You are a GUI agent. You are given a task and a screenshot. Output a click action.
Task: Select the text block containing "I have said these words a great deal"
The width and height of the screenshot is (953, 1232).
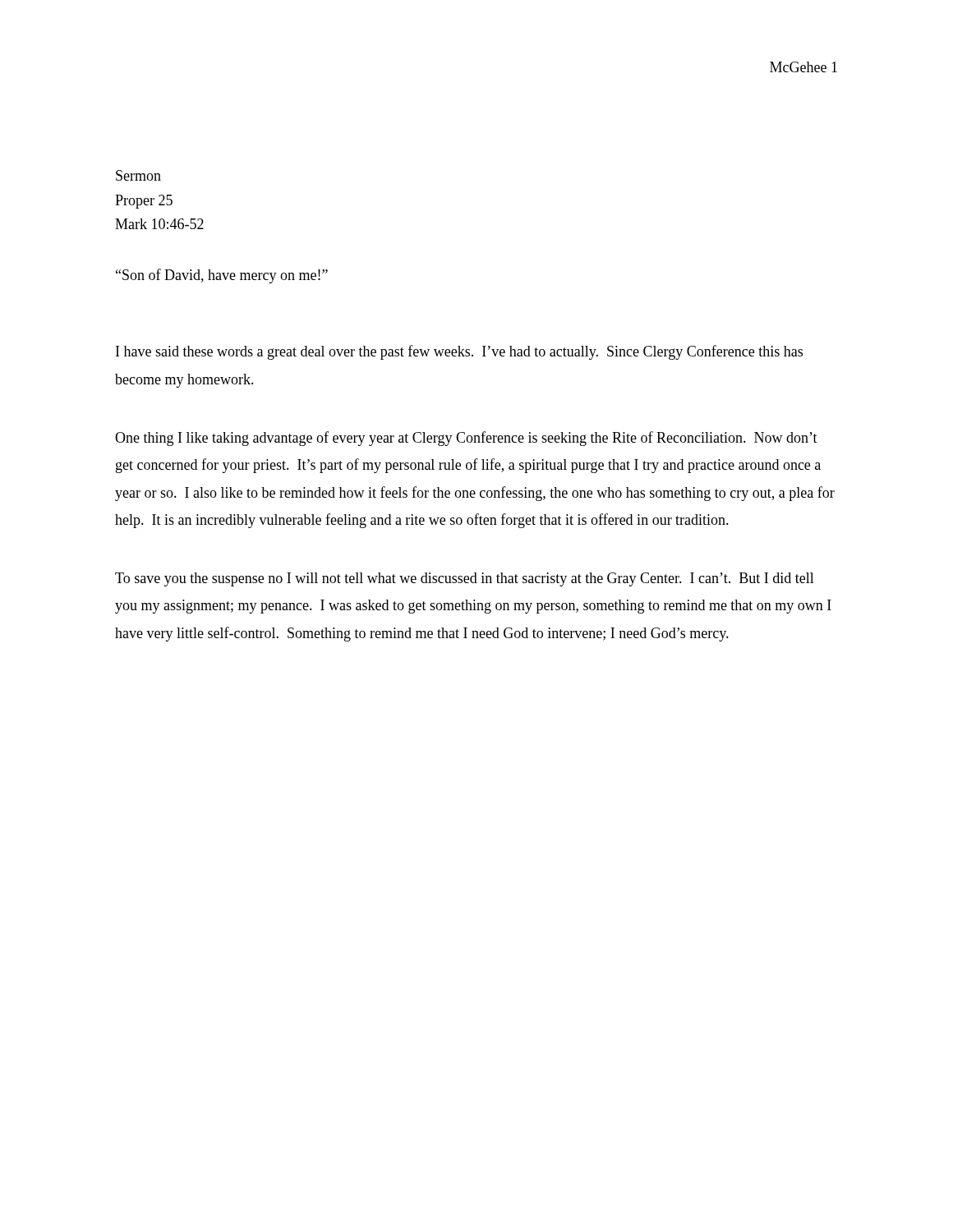[x=459, y=365]
